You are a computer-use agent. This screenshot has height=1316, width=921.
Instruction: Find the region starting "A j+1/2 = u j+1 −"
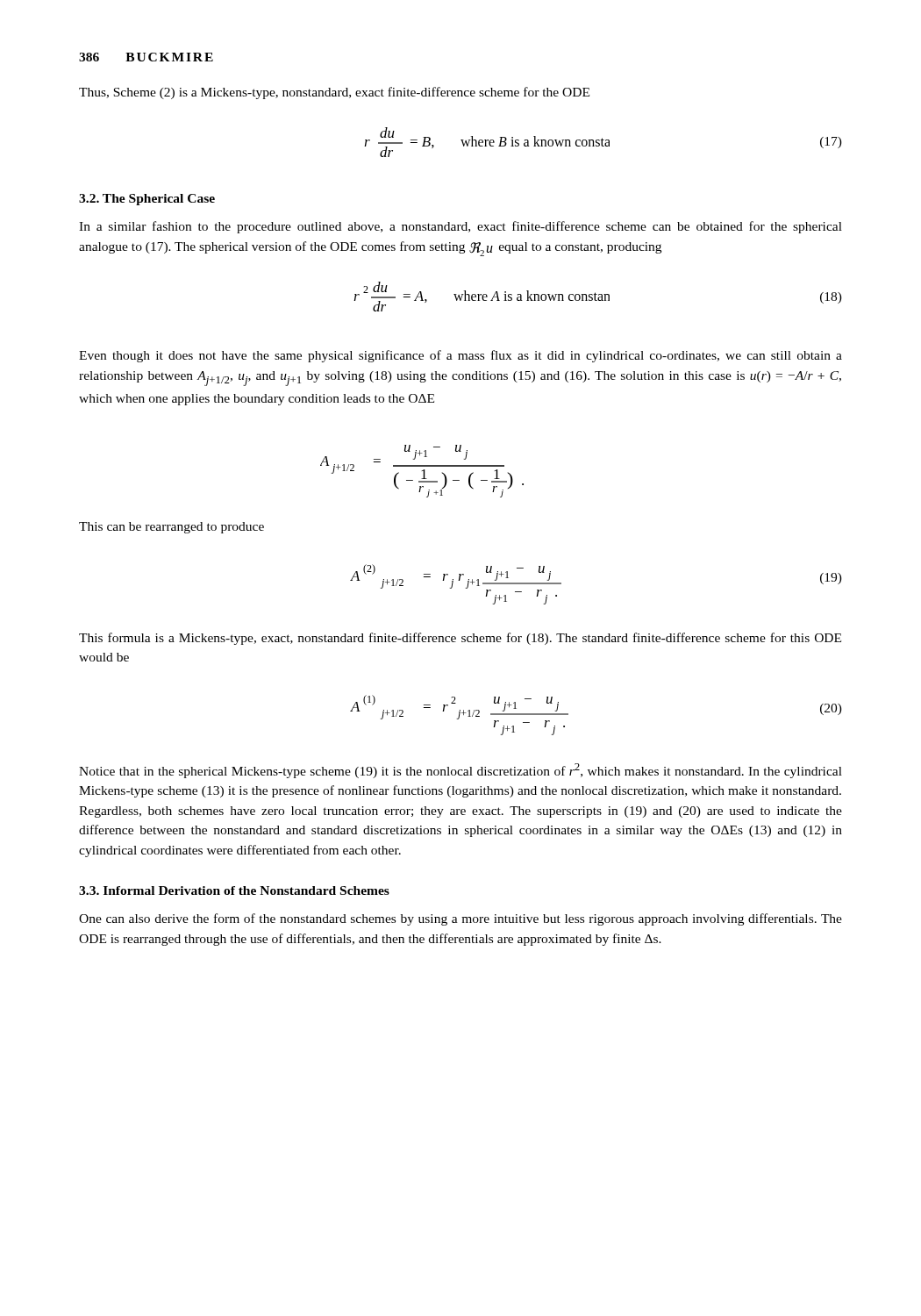click(x=460, y=461)
